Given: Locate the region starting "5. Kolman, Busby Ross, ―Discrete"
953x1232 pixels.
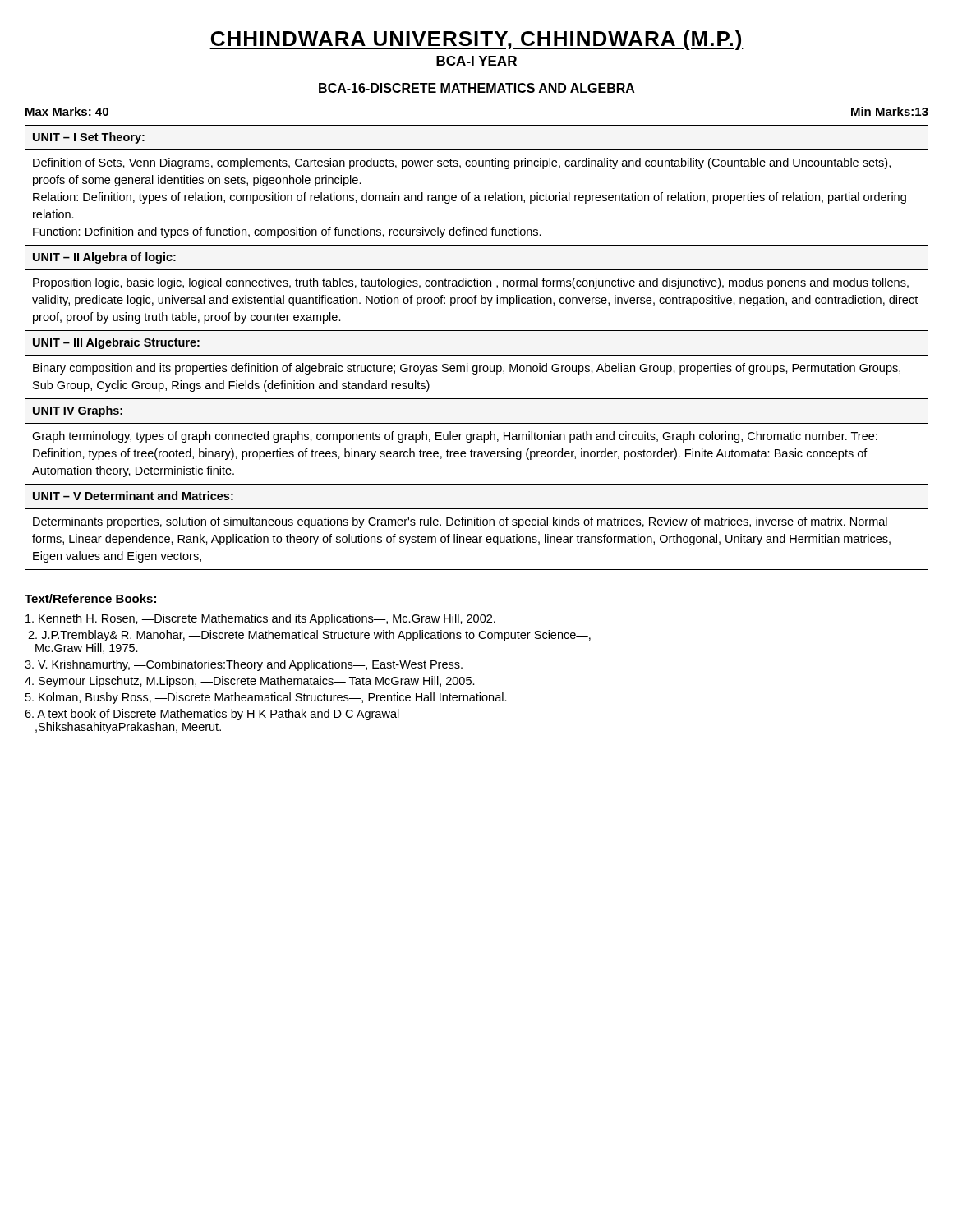Looking at the screenshot, I should tap(266, 698).
